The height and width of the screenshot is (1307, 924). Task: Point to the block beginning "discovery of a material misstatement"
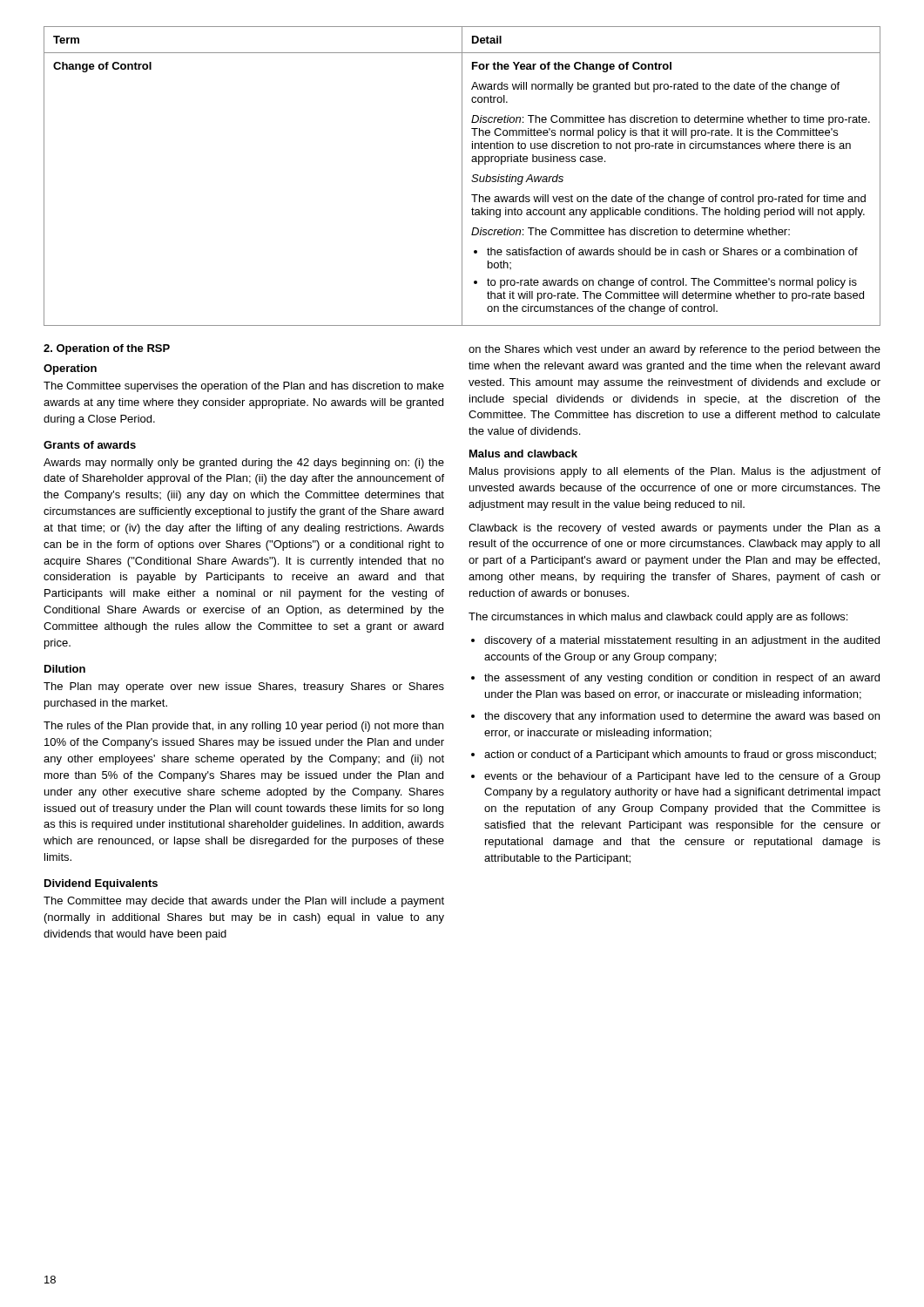(x=682, y=648)
